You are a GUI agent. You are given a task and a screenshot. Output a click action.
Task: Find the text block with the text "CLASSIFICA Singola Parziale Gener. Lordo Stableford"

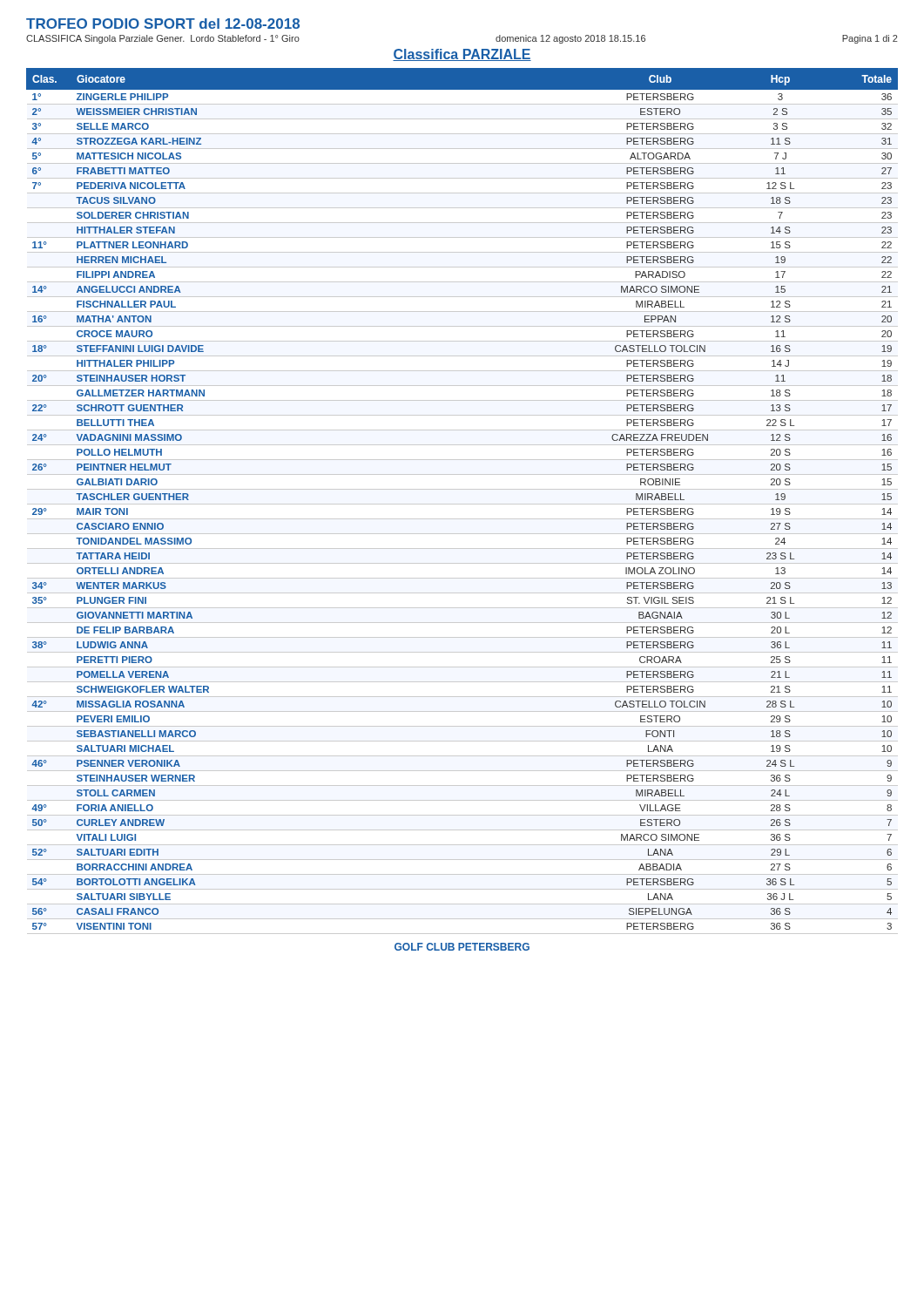(x=462, y=38)
